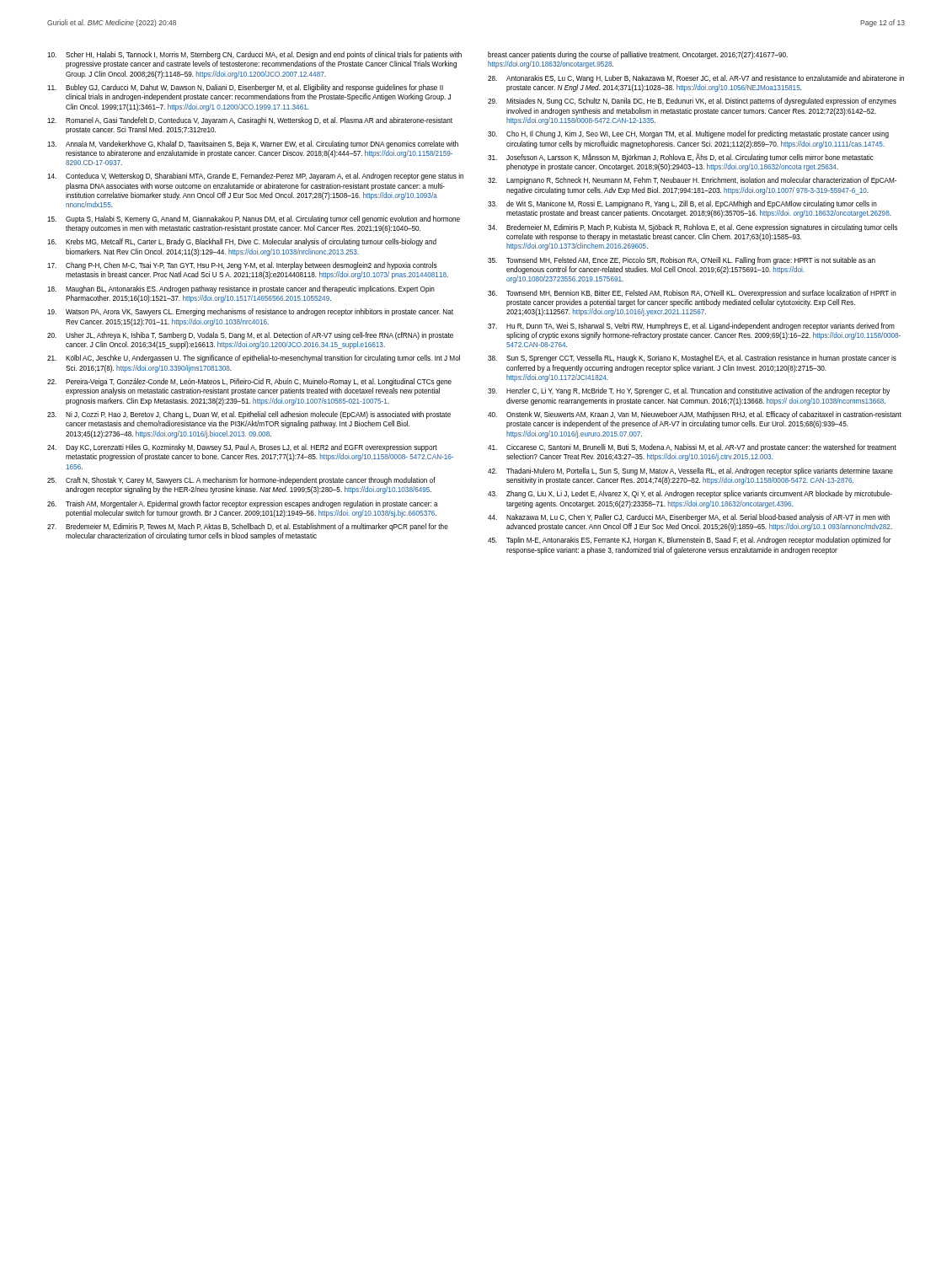Image resolution: width=952 pixels, height=1264 pixels.
Task: Locate the block of text that opens with "33. de Wit S,"
Action: pos(696,209)
